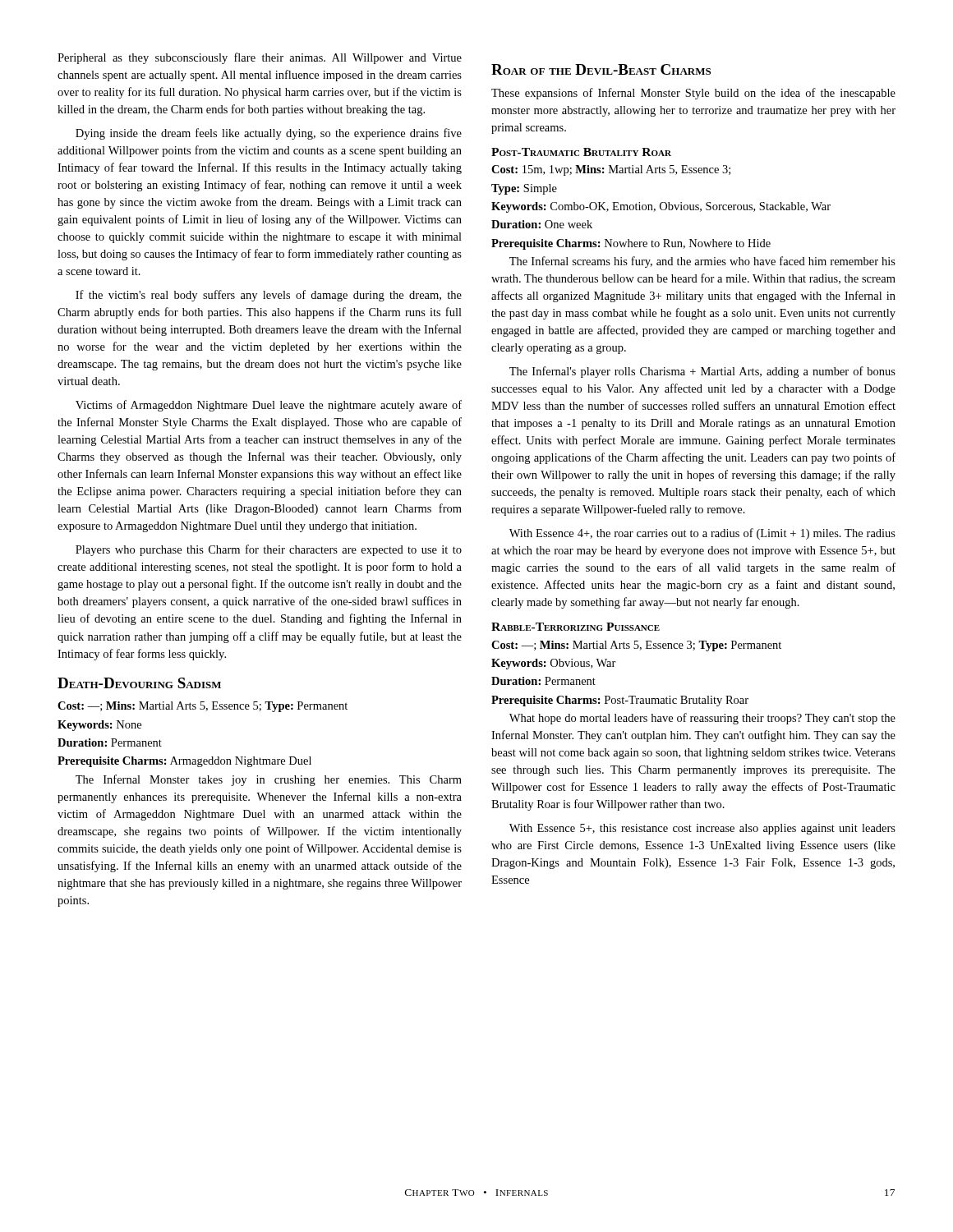The height and width of the screenshot is (1232, 953).
Task: Click the passage that begins "Players who purchase this Charm"
Action: tap(260, 602)
